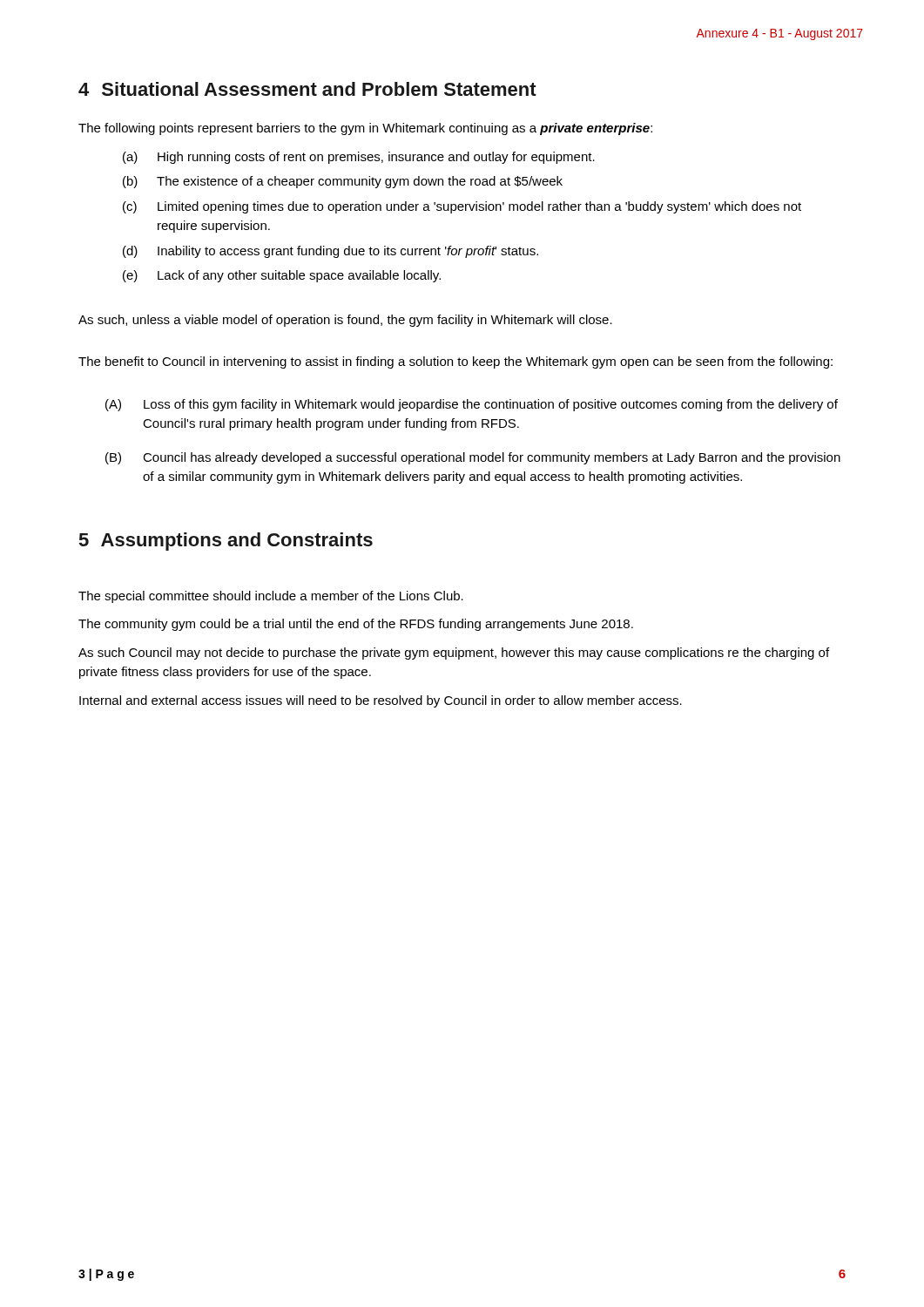This screenshot has height=1307, width=924.
Task: Find the text block containing "The benefit to Council in intervening to assist"
Action: [x=456, y=361]
